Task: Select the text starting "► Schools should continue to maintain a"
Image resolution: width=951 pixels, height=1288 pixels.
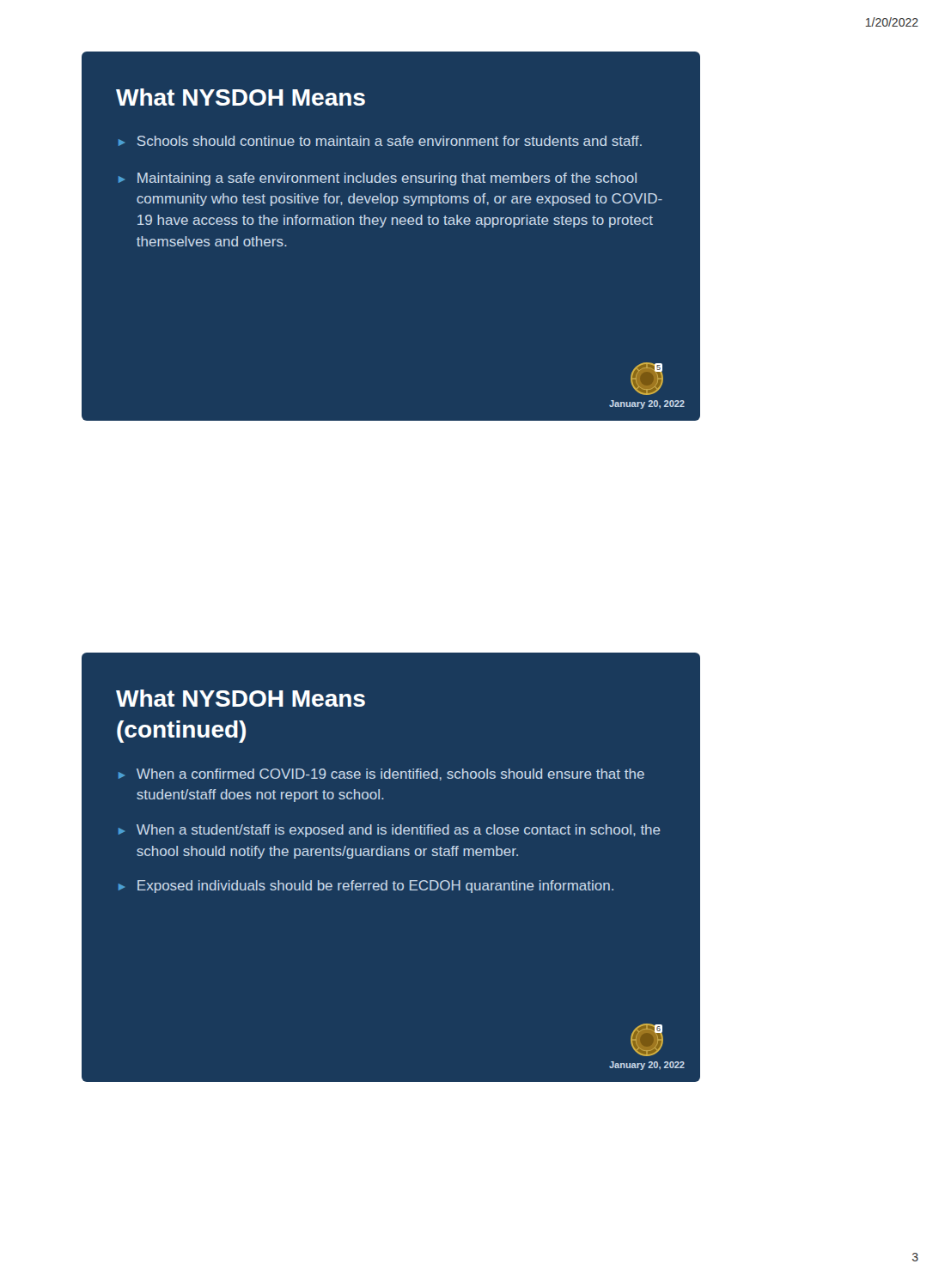Action: tap(379, 142)
